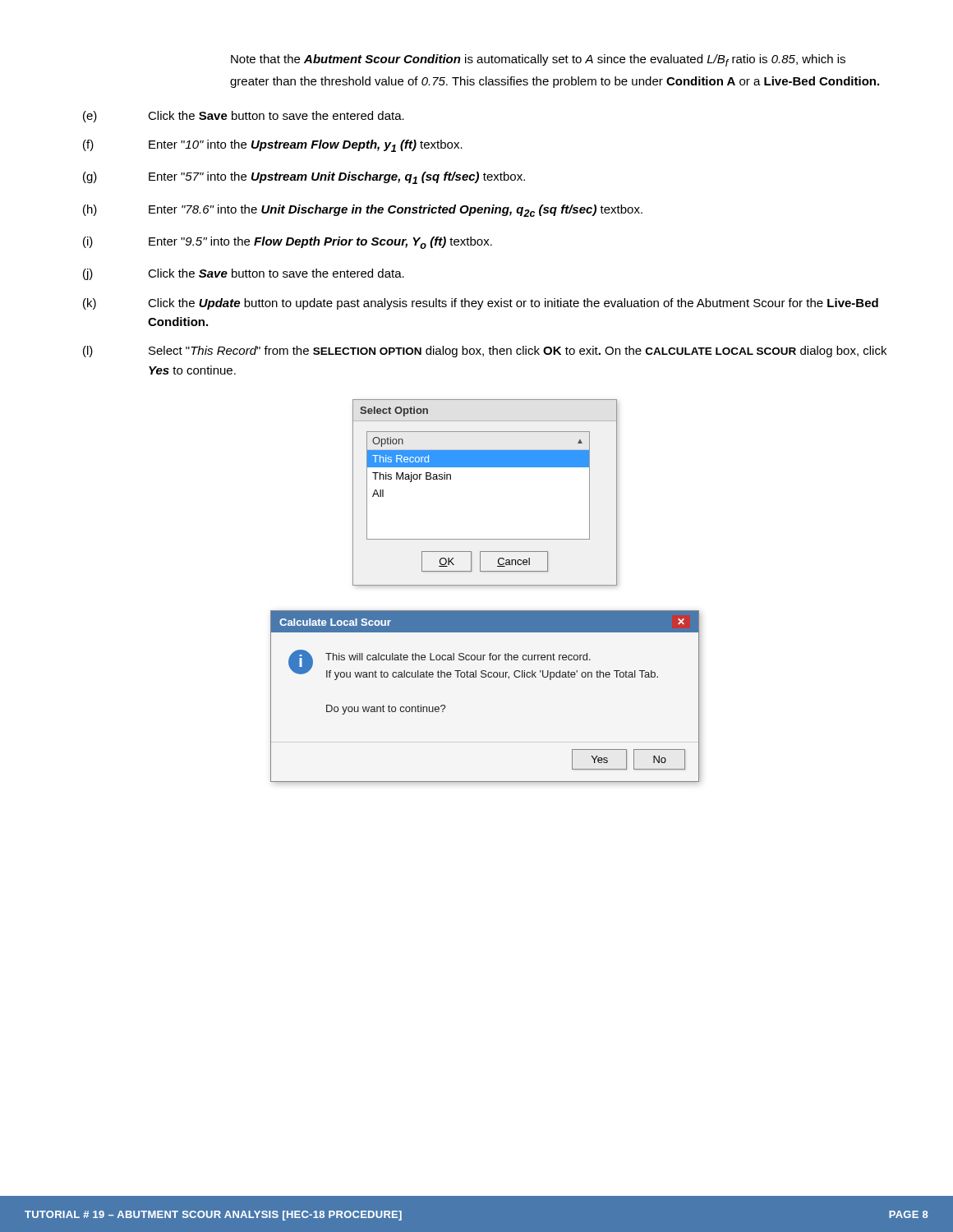The height and width of the screenshot is (1232, 953).
Task: Select the region starting "(f) Enter "10" into the Upstream"
Action: point(273,146)
